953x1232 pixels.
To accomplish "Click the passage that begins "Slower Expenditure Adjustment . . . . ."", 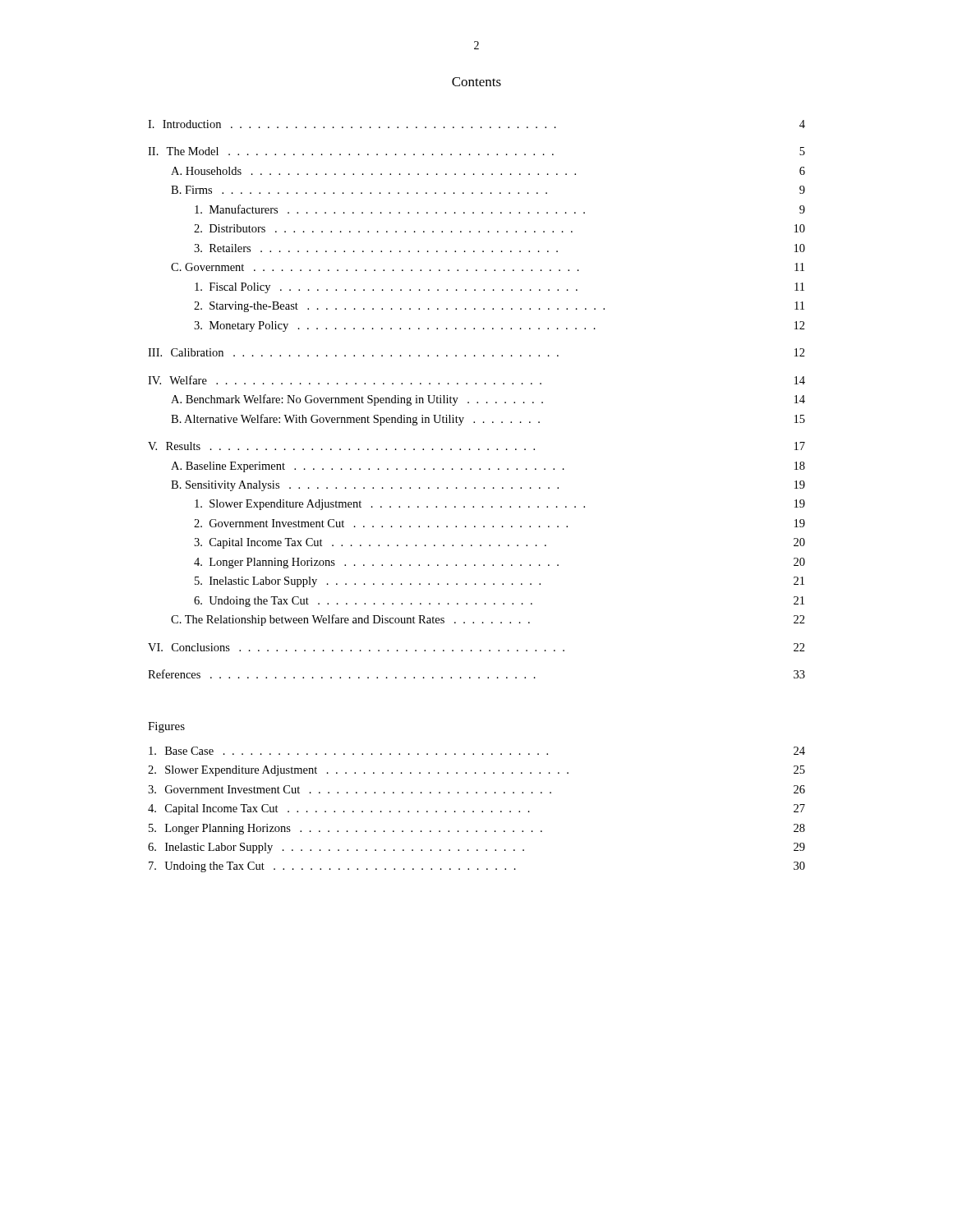I will [x=499, y=504].
